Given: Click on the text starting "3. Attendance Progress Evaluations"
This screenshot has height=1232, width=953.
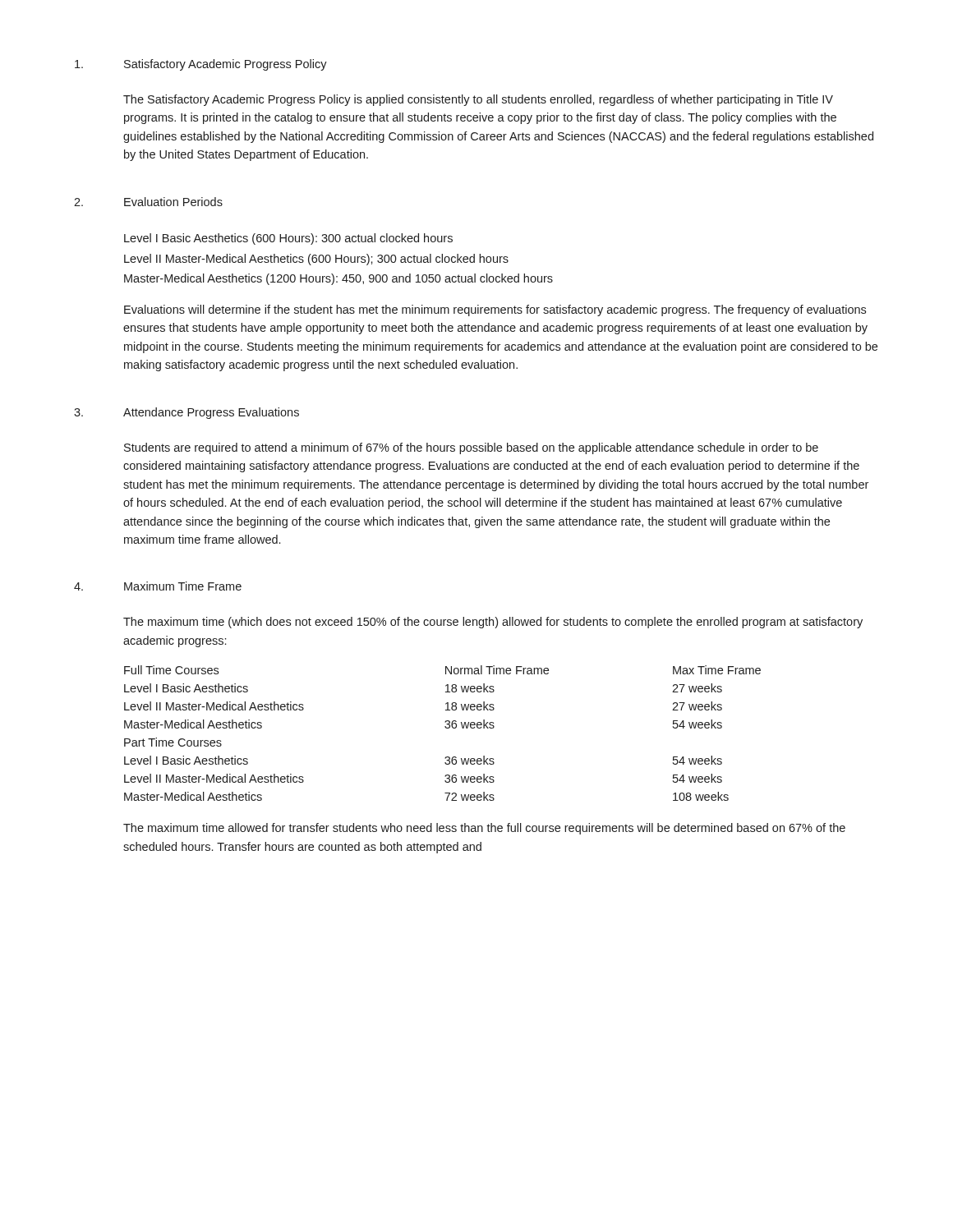Looking at the screenshot, I should (186, 413).
